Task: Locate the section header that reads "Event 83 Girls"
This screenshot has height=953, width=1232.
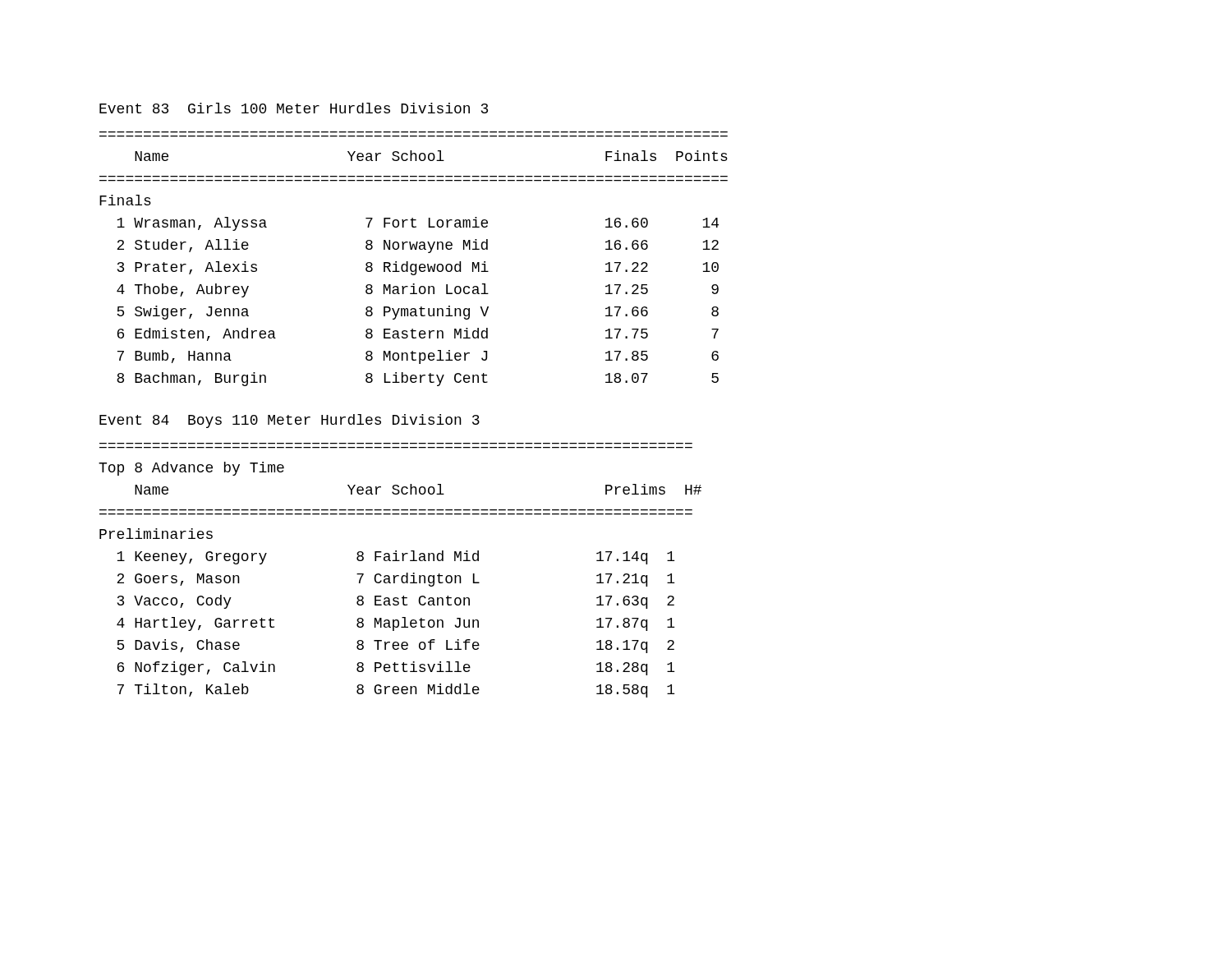Action: click(x=294, y=108)
